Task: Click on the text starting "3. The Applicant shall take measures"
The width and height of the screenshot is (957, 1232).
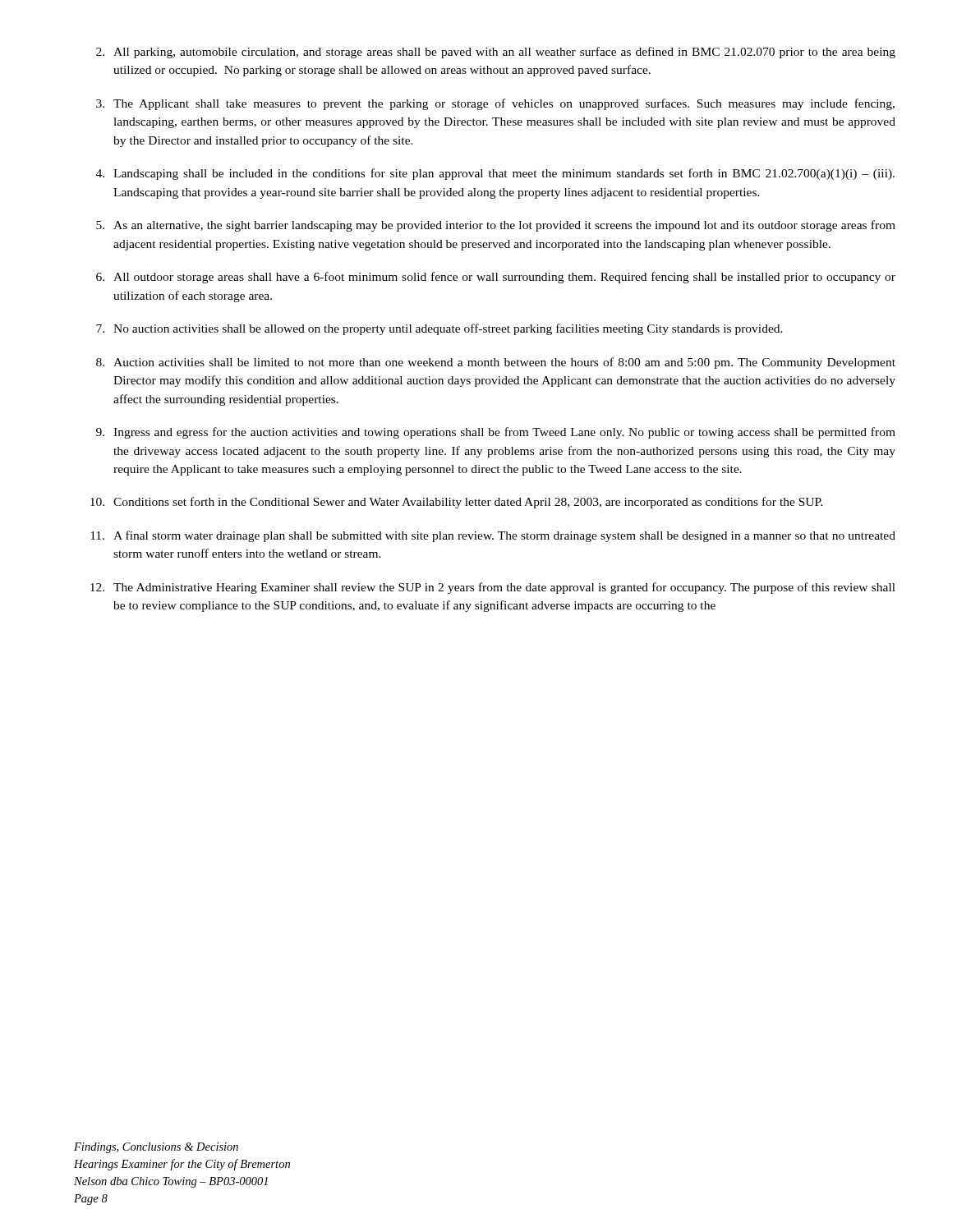Action: tap(485, 122)
